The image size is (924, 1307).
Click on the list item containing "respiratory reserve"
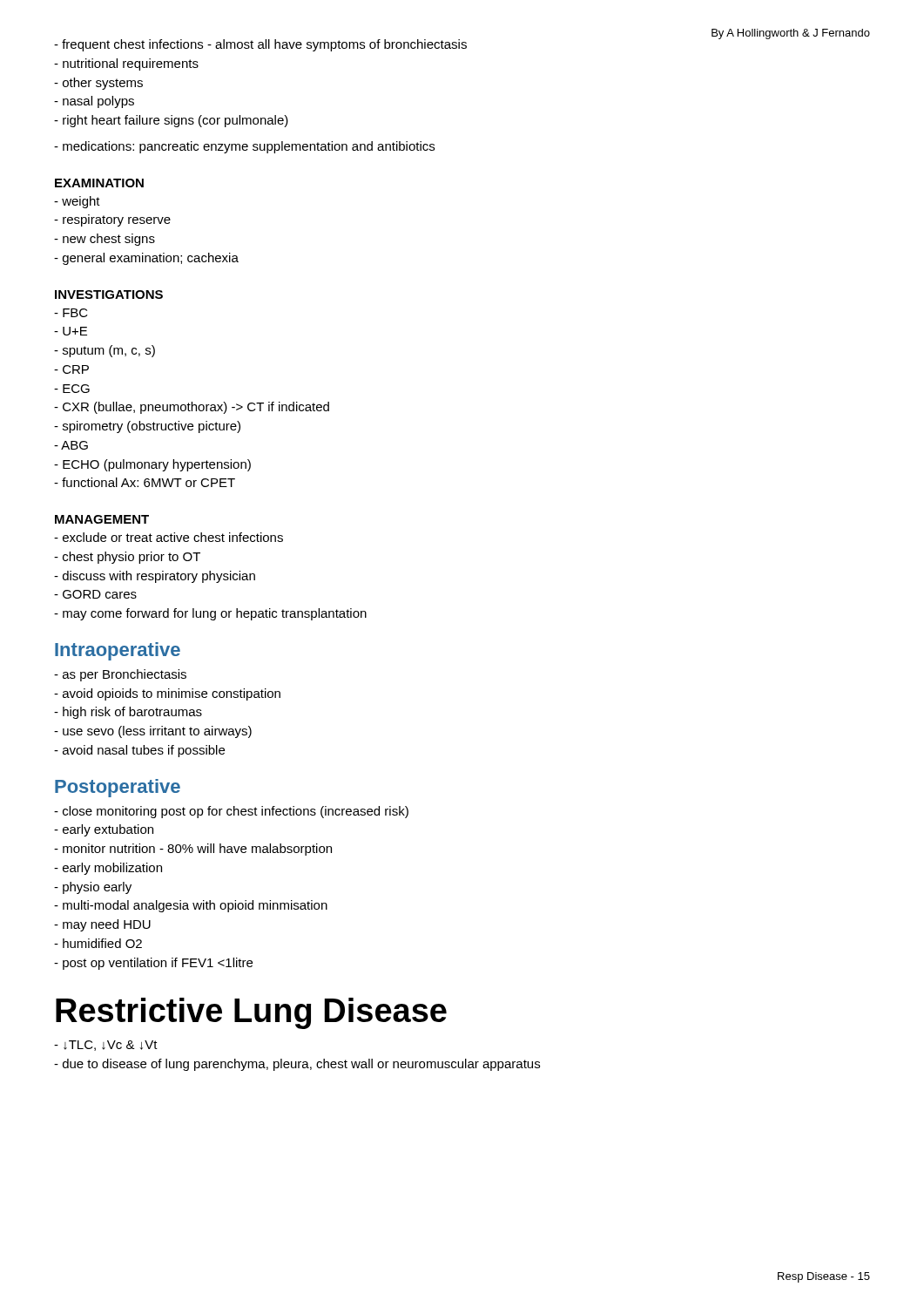point(112,219)
